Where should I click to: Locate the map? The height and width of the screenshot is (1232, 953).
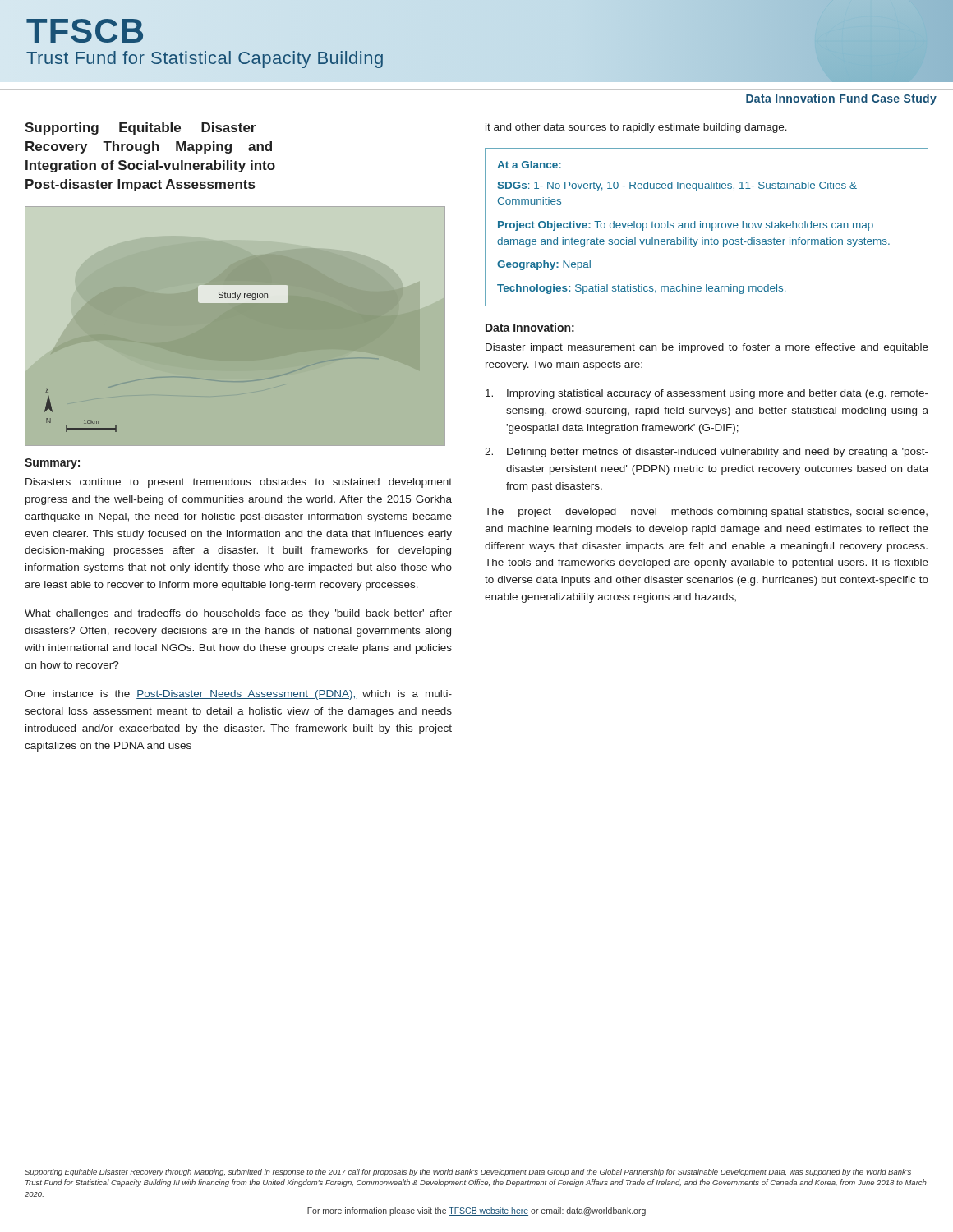(235, 326)
